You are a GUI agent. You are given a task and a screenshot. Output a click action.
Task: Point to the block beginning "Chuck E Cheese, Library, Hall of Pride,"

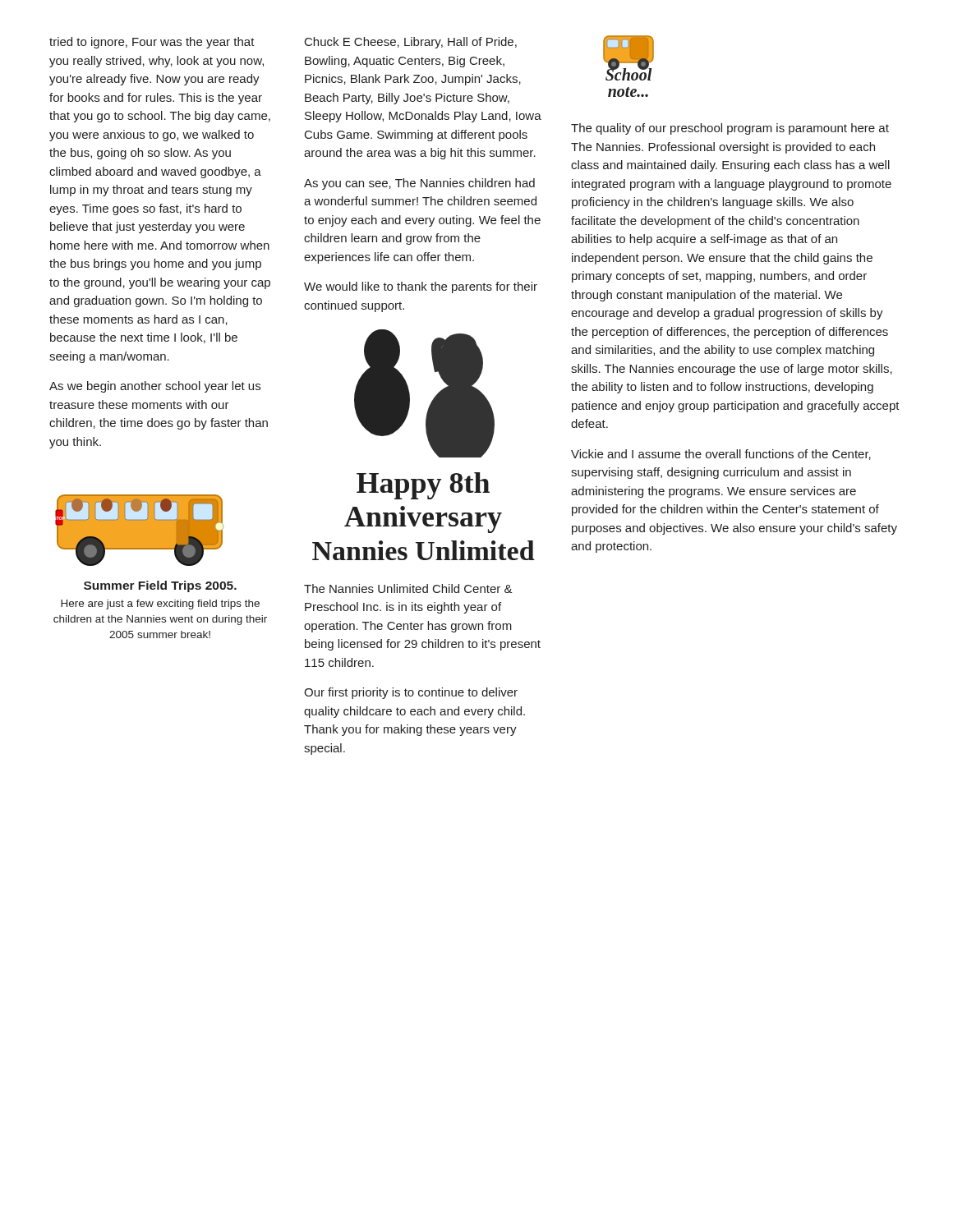423,98
